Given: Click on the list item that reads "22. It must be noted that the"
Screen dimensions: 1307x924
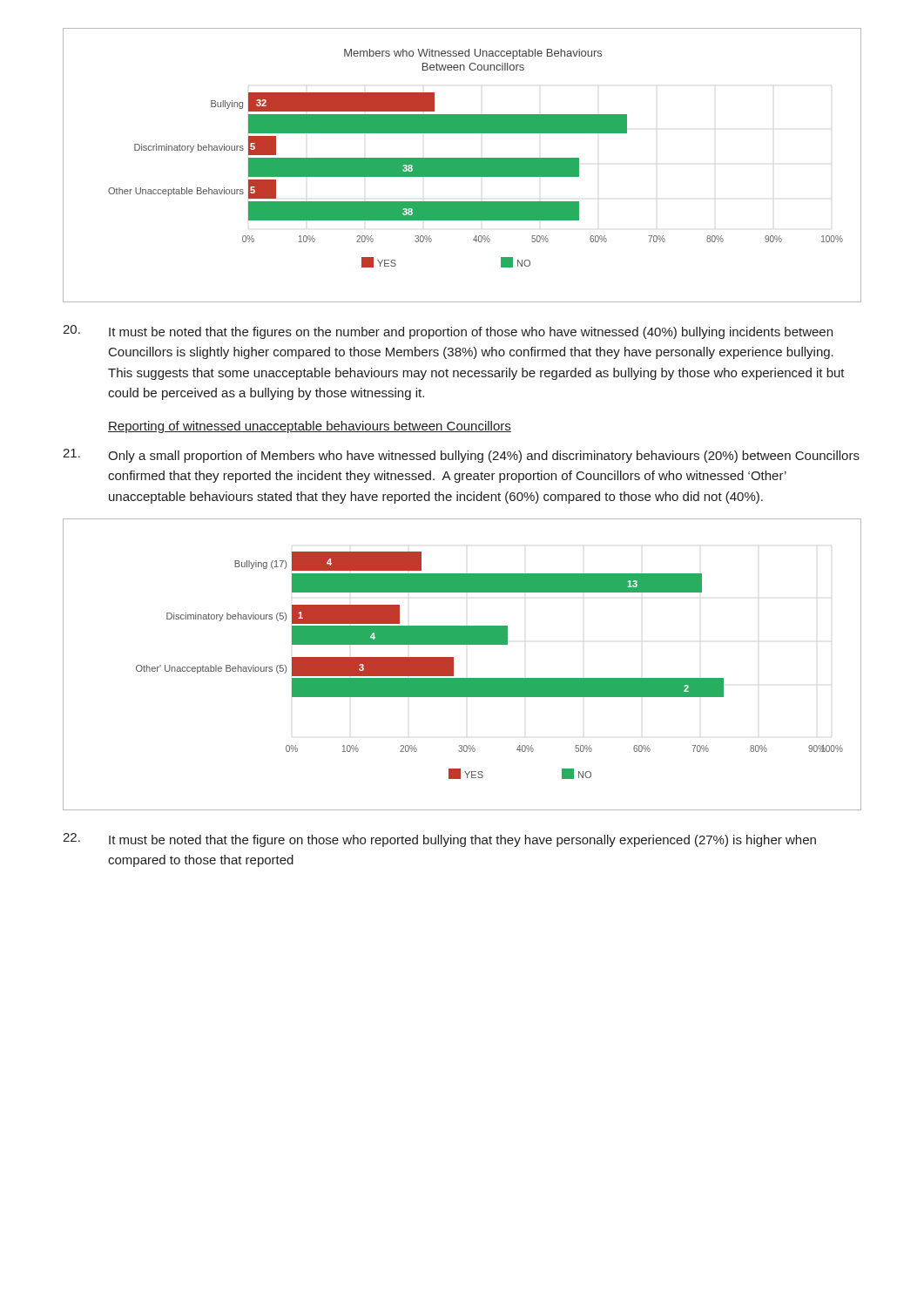Looking at the screenshot, I should 462,850.
